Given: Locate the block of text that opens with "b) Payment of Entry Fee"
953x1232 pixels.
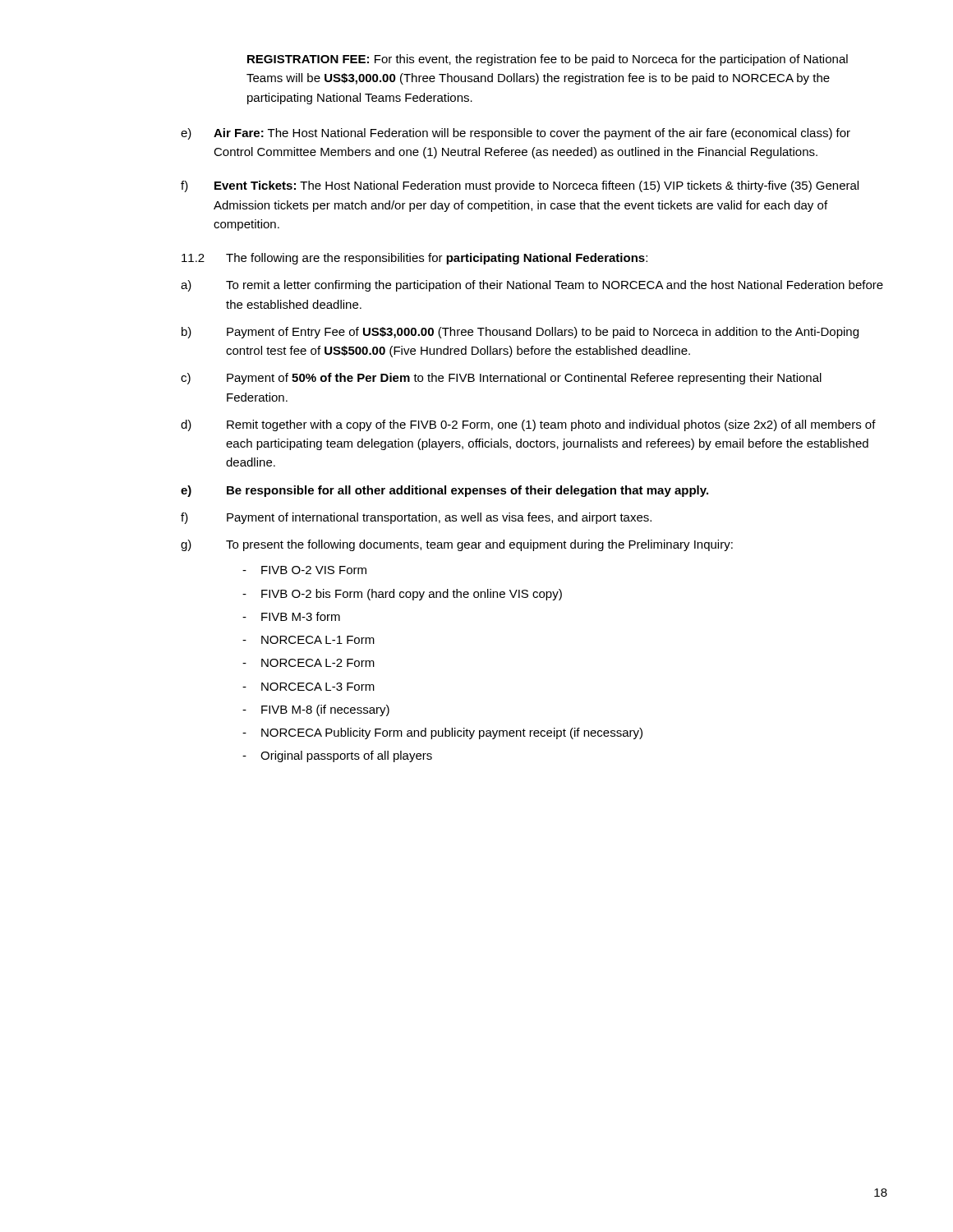Looking at the screenshot, I should (x=534, y=341).
